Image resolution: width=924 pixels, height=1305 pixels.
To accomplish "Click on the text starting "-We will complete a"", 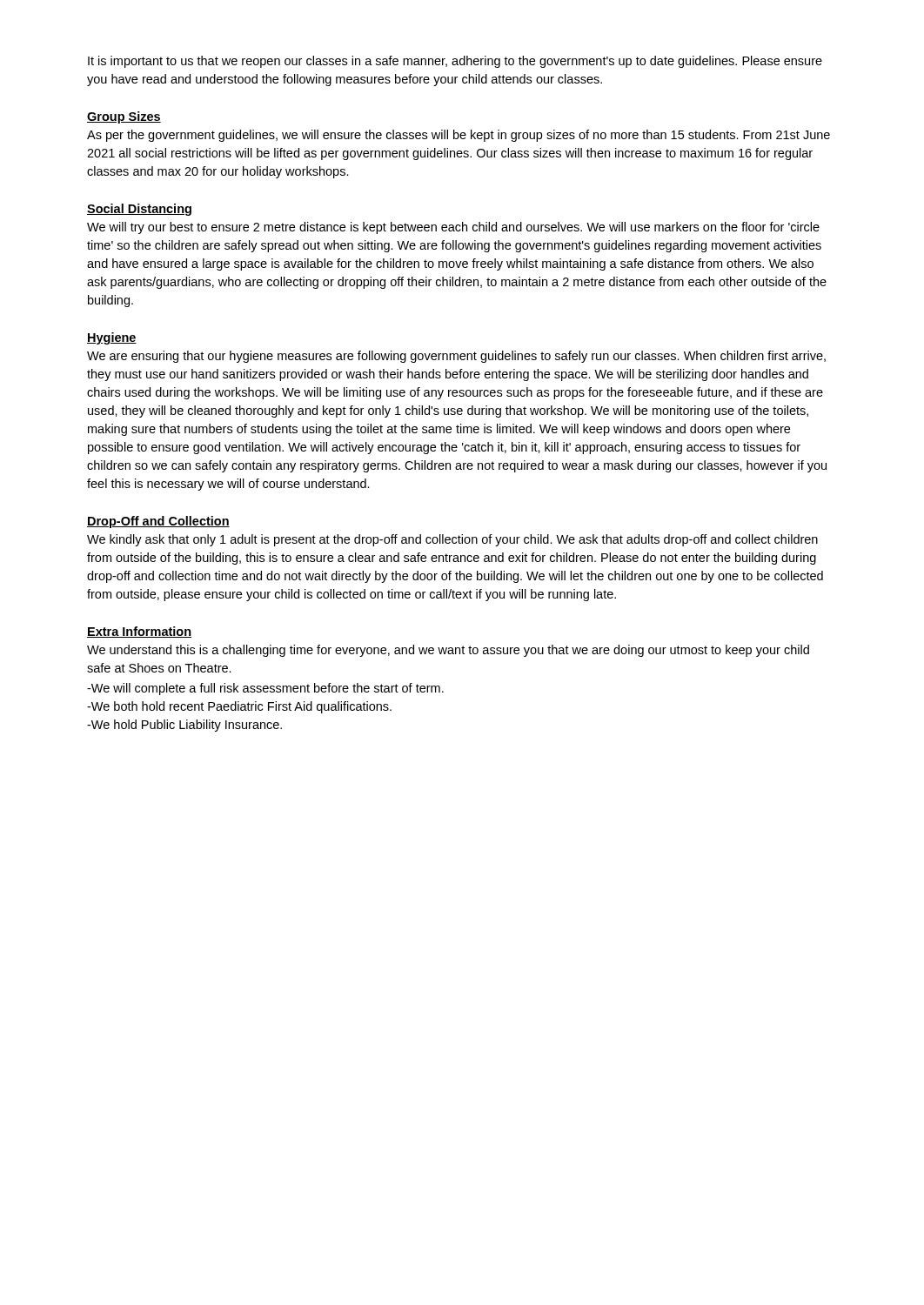I will click(x=265, y=689).
